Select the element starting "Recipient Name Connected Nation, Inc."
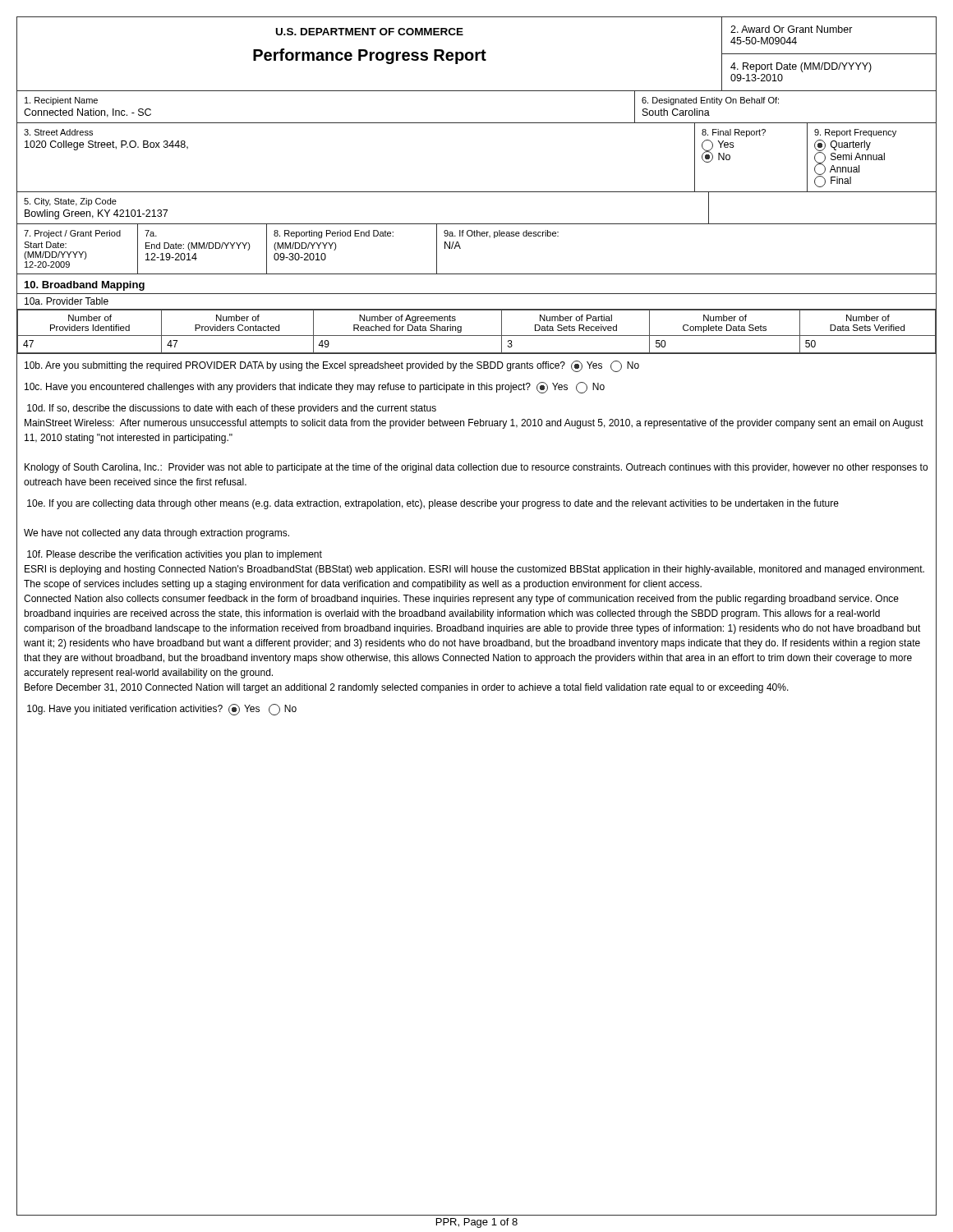Image resolution: width=953 pixels, height=1232 pixels. [61, 101]
